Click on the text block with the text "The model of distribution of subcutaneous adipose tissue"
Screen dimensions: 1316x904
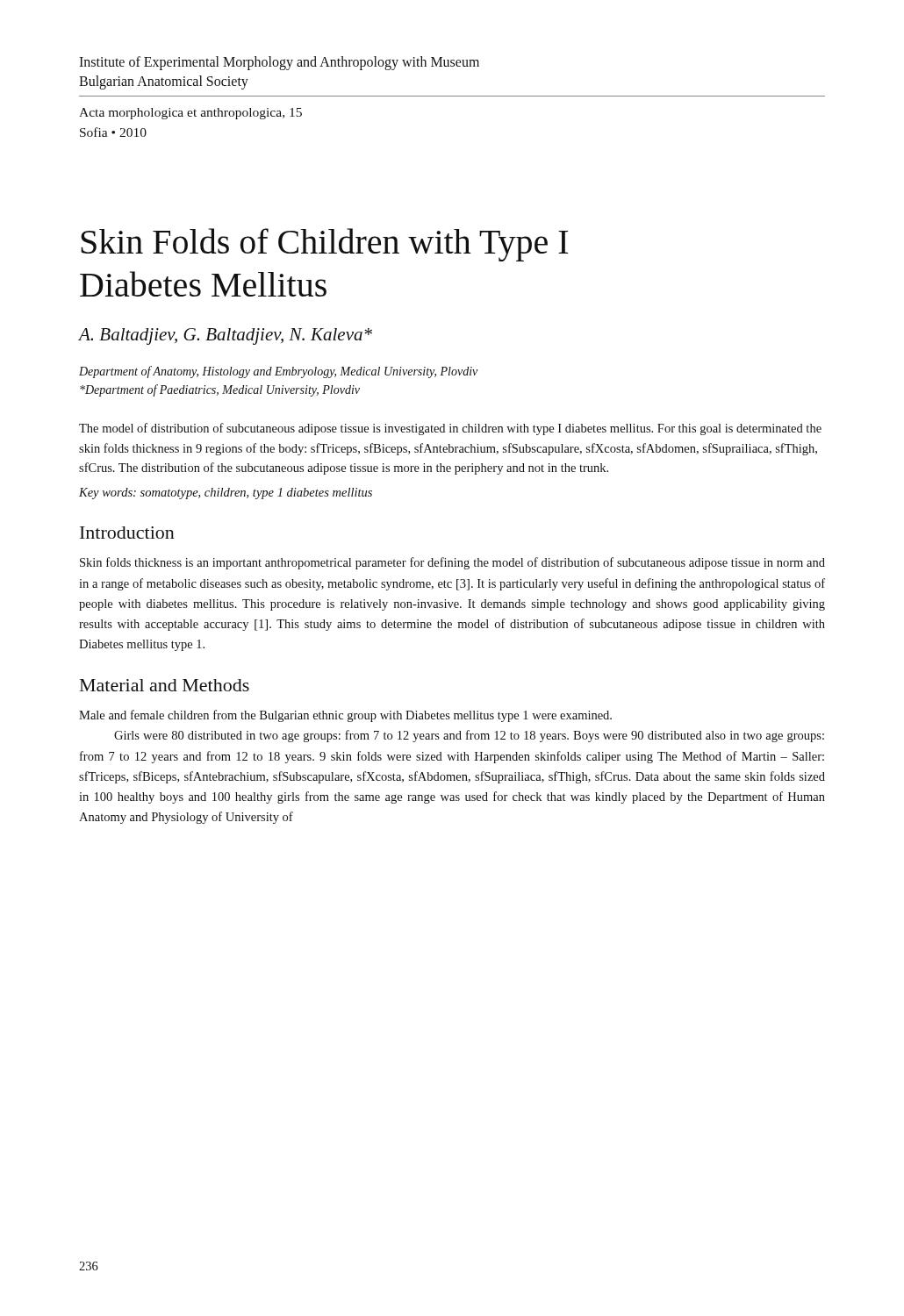tap(450, 448)
